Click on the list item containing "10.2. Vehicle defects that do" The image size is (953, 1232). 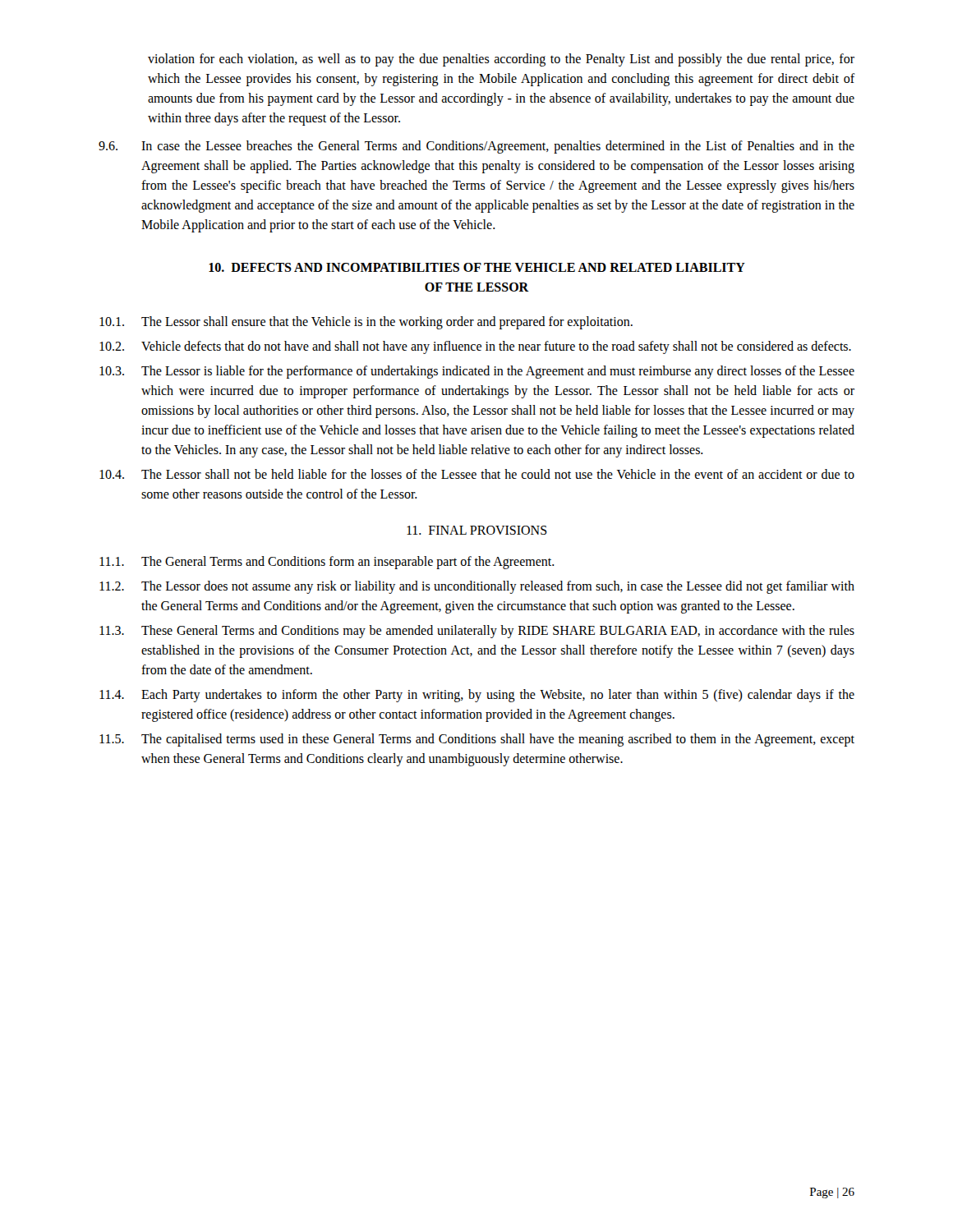coord(476,347)
